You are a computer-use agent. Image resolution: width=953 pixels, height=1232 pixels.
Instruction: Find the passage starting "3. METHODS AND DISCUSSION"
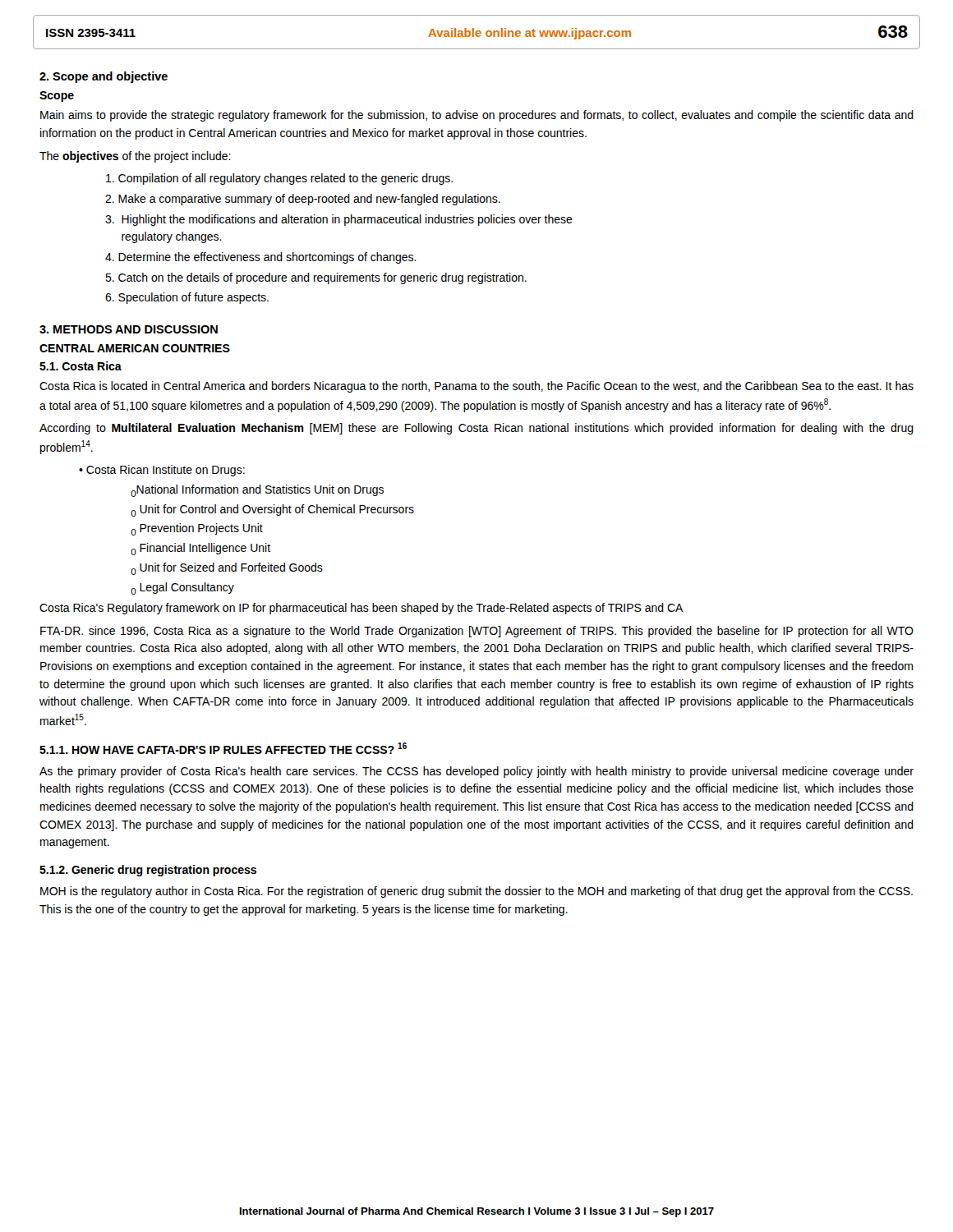point(129,329)
